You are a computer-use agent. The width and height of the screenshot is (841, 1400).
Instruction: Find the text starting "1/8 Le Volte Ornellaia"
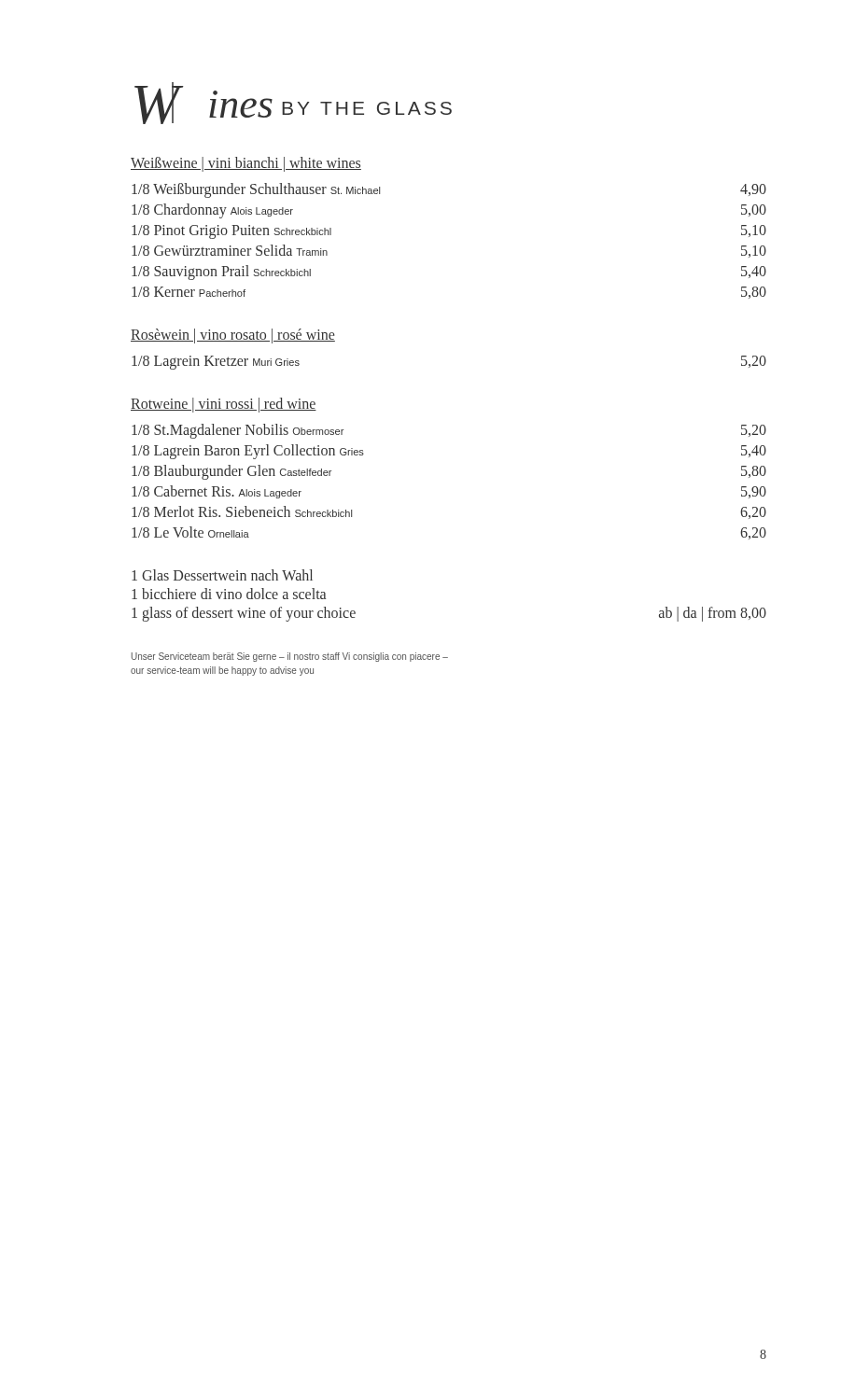click(191, 532)
